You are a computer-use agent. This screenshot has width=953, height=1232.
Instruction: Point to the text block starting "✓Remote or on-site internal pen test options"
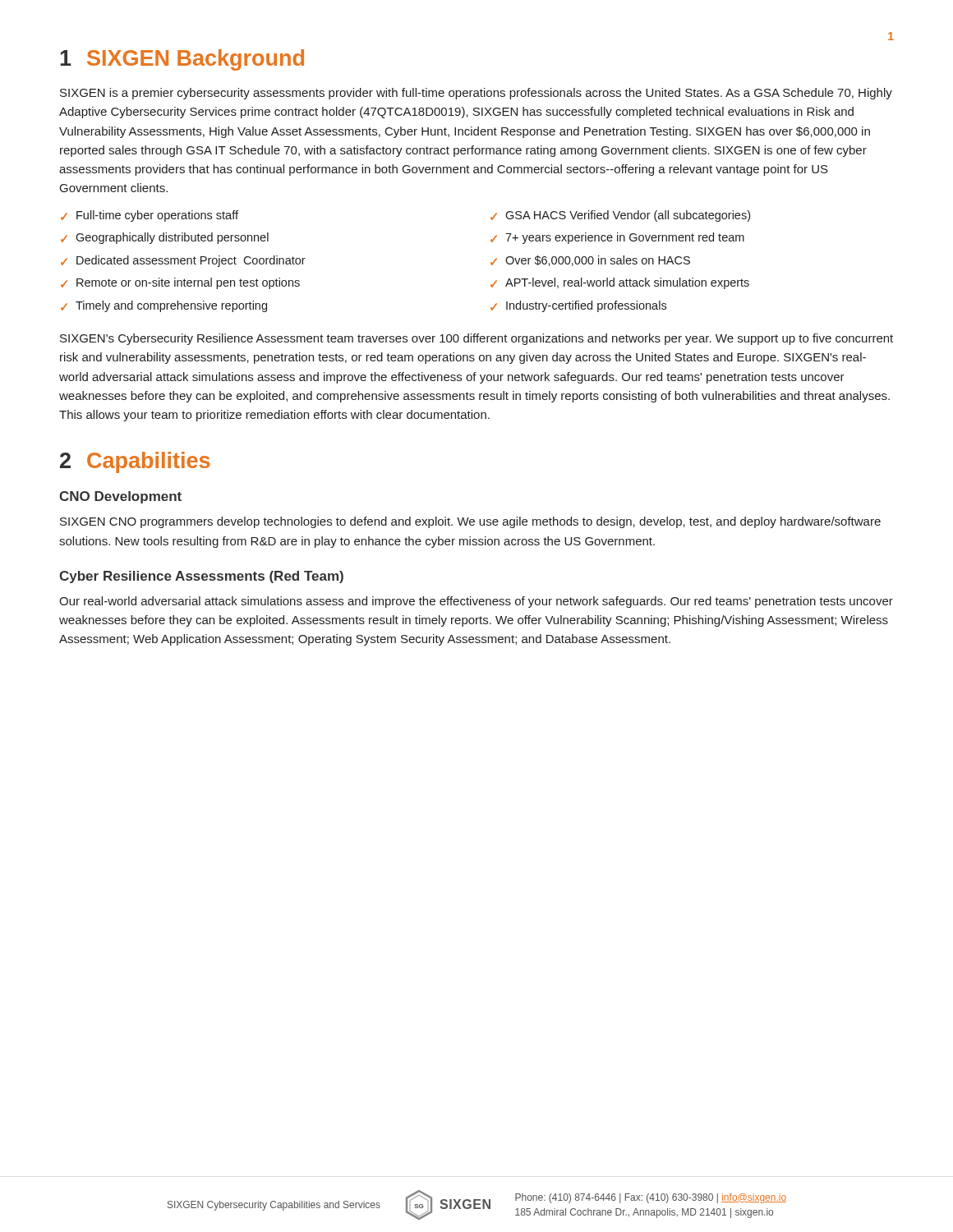coord(180,284)
